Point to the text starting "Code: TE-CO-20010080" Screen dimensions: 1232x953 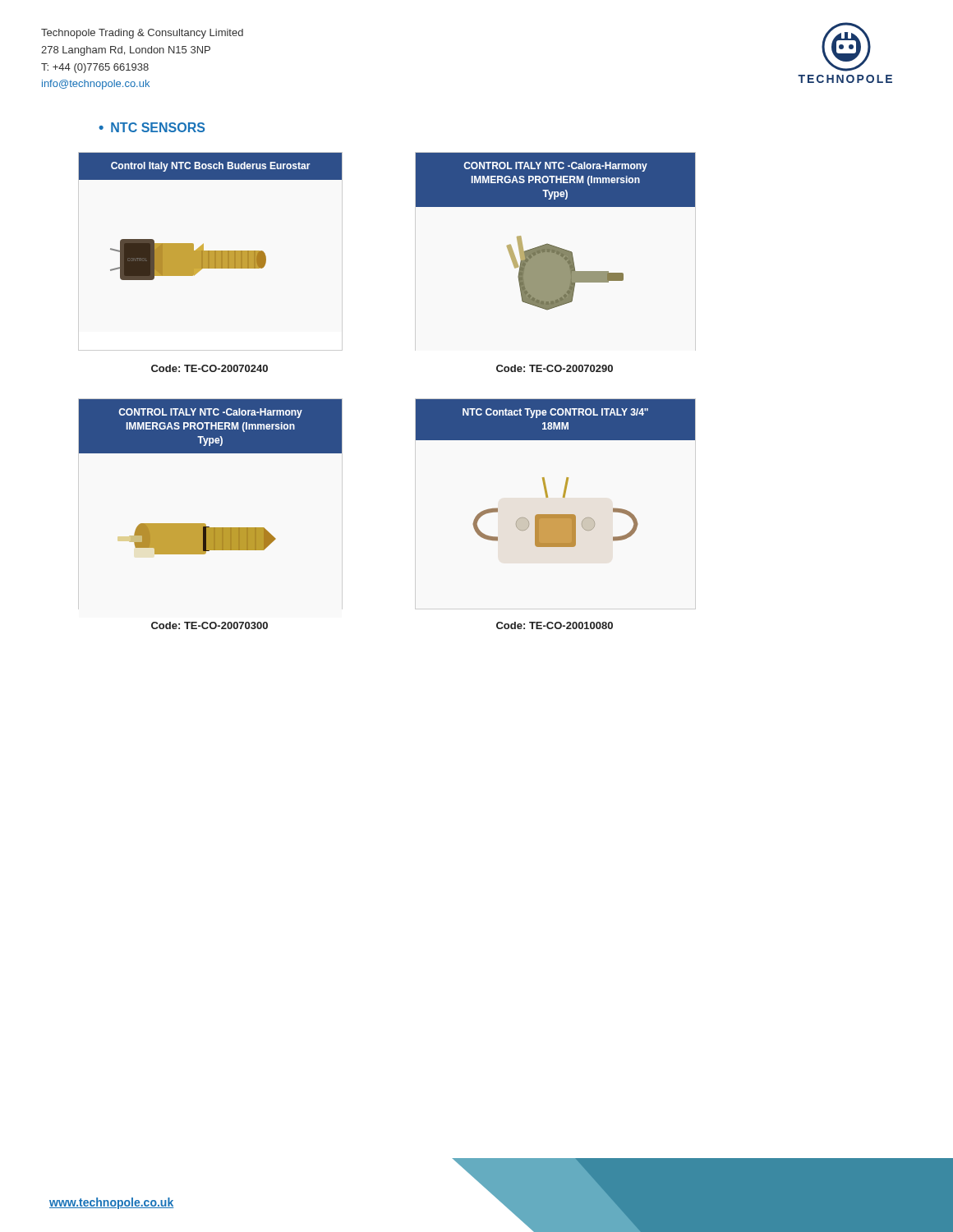click(x=555, y=625)
